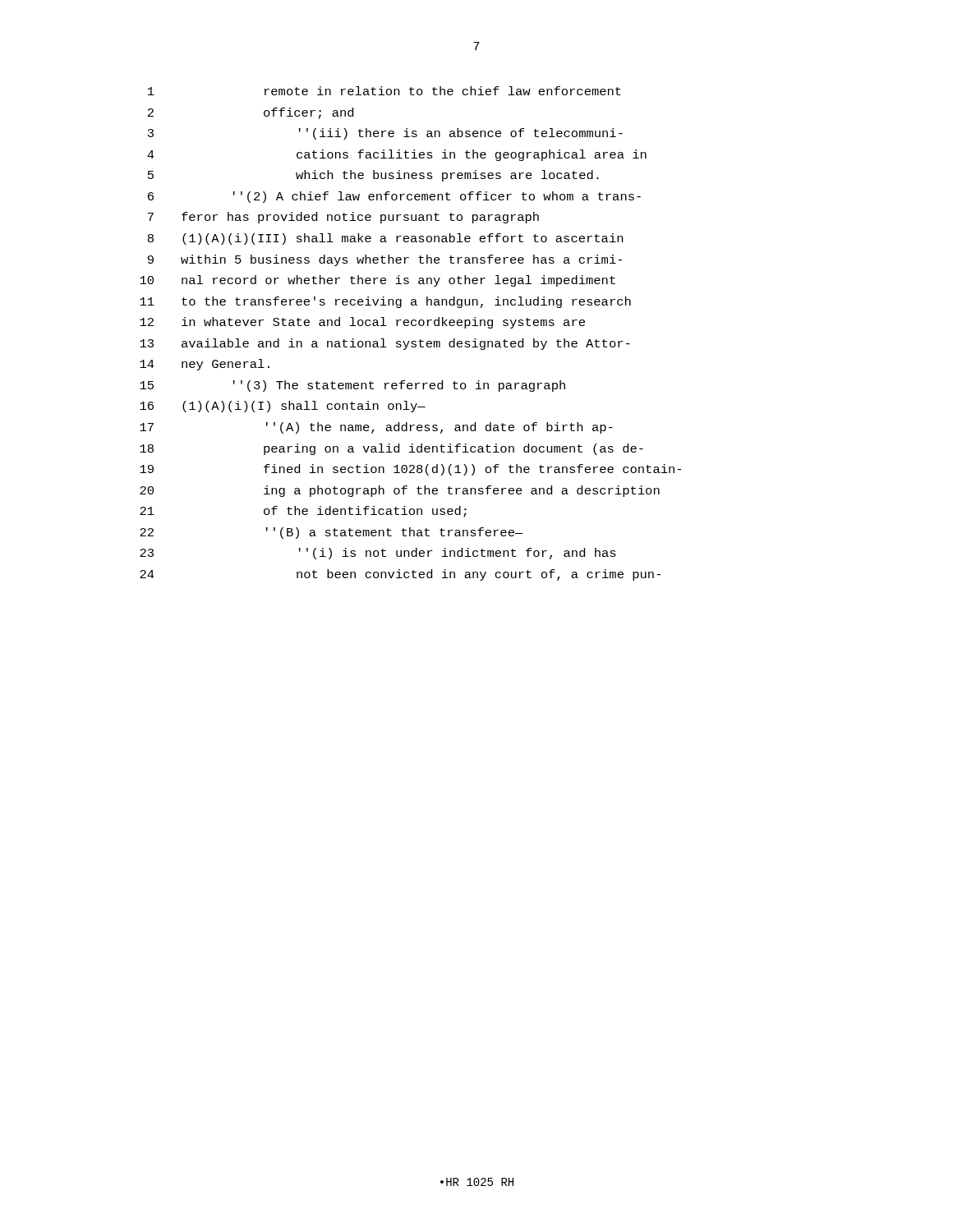
Task: Locate the element starting "10 nal record"
Action: tap(468, 282)
